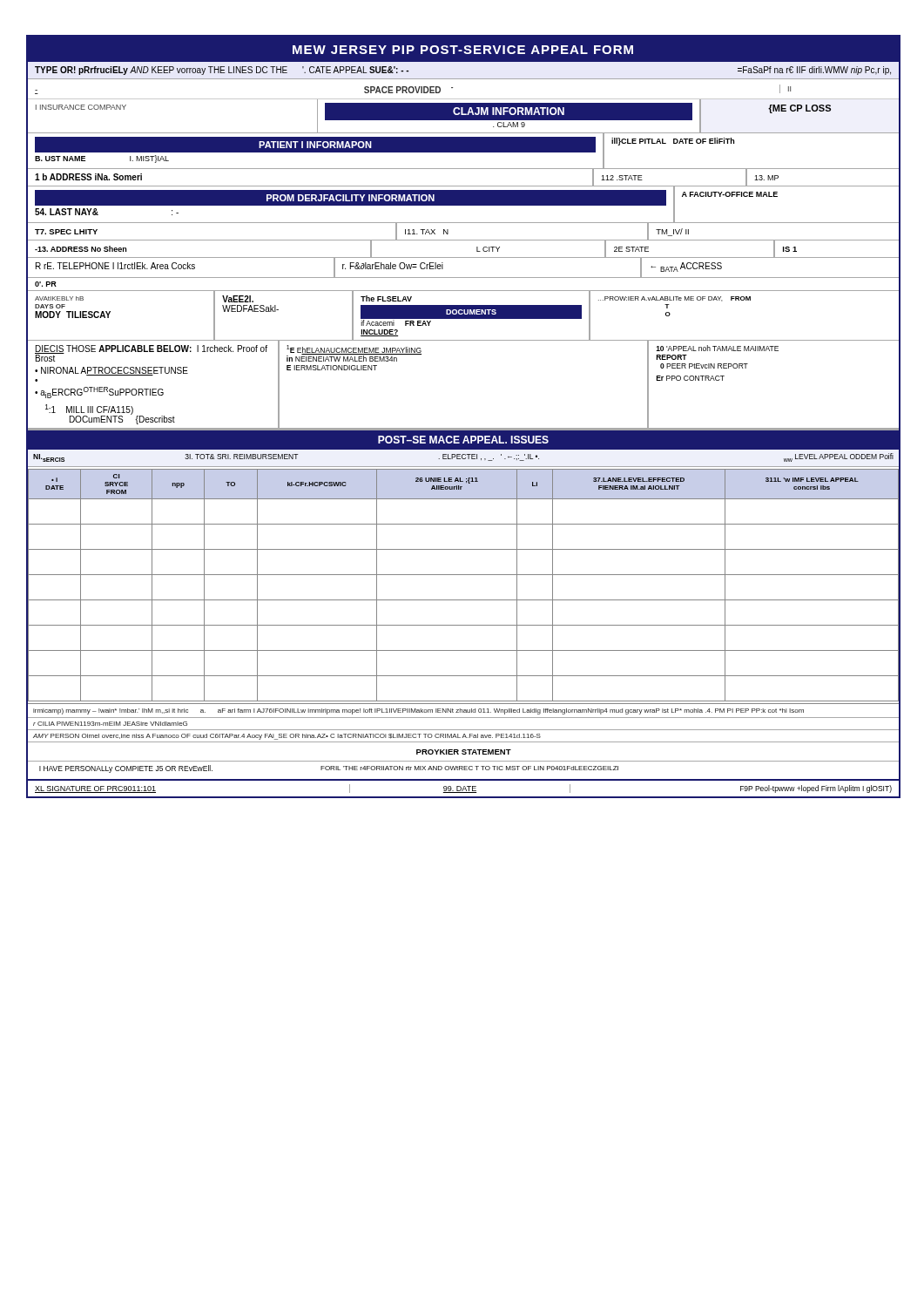Select the text containing "SPACE PROVIDED - II"
The width and height of the screenshot is (924, 1307).
coord(463,89)
